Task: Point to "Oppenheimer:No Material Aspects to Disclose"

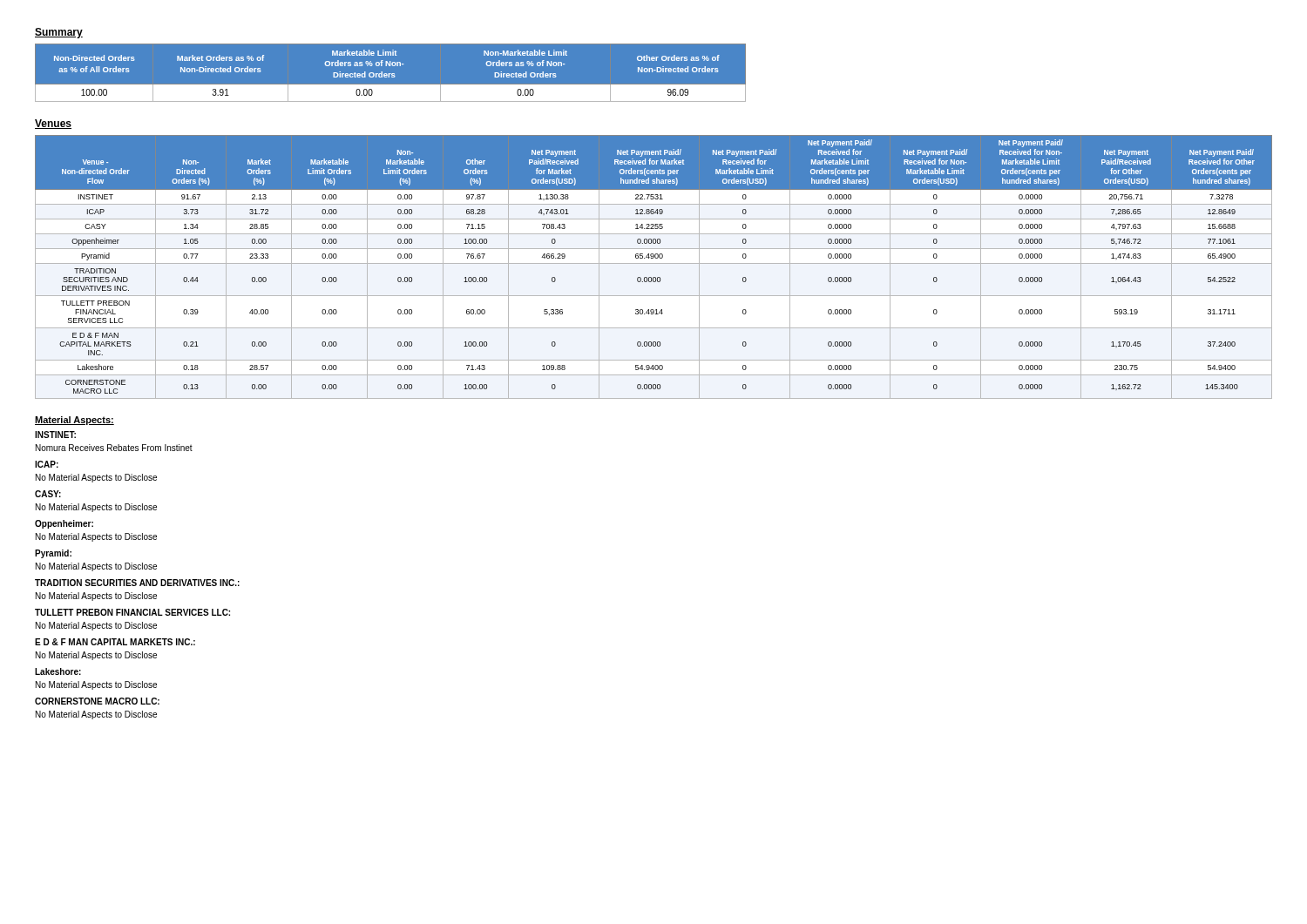Action: click(x=96, y=531)
